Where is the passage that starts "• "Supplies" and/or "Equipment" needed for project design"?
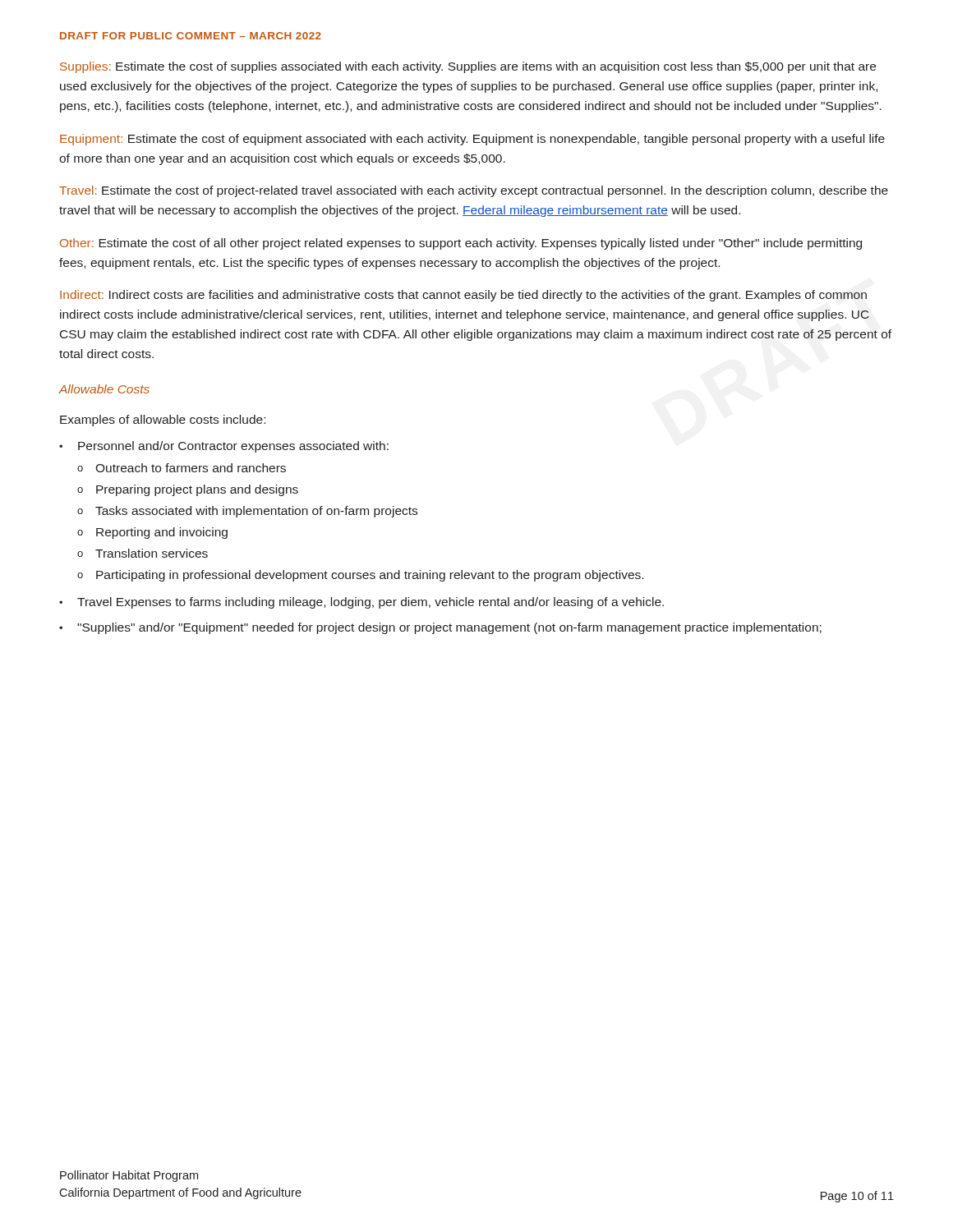Viewport: 953px width, 1232px height. 441,627
